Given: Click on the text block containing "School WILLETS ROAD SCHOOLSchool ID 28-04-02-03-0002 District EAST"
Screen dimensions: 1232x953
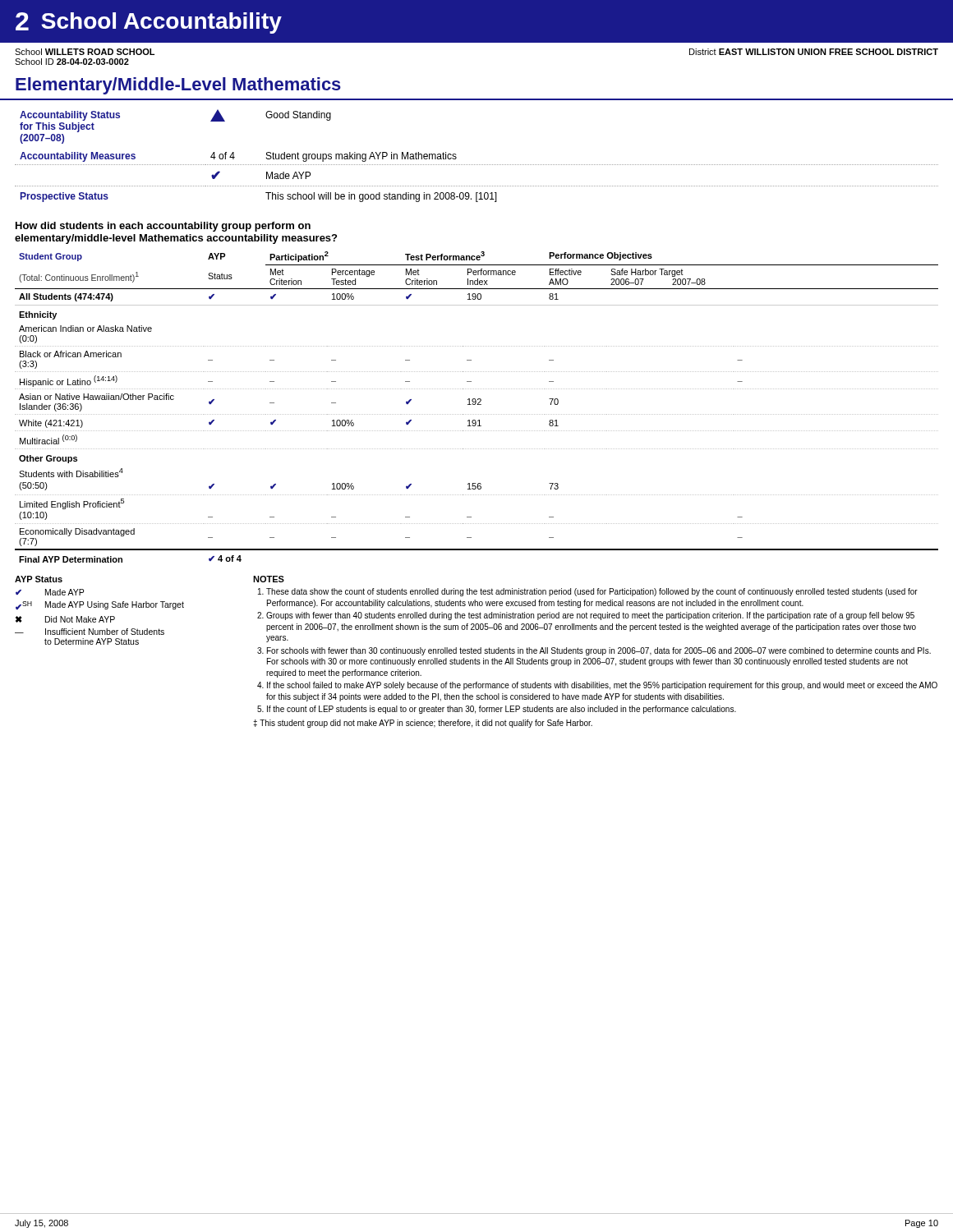Looking at the screenshot, I should [76, 51].
